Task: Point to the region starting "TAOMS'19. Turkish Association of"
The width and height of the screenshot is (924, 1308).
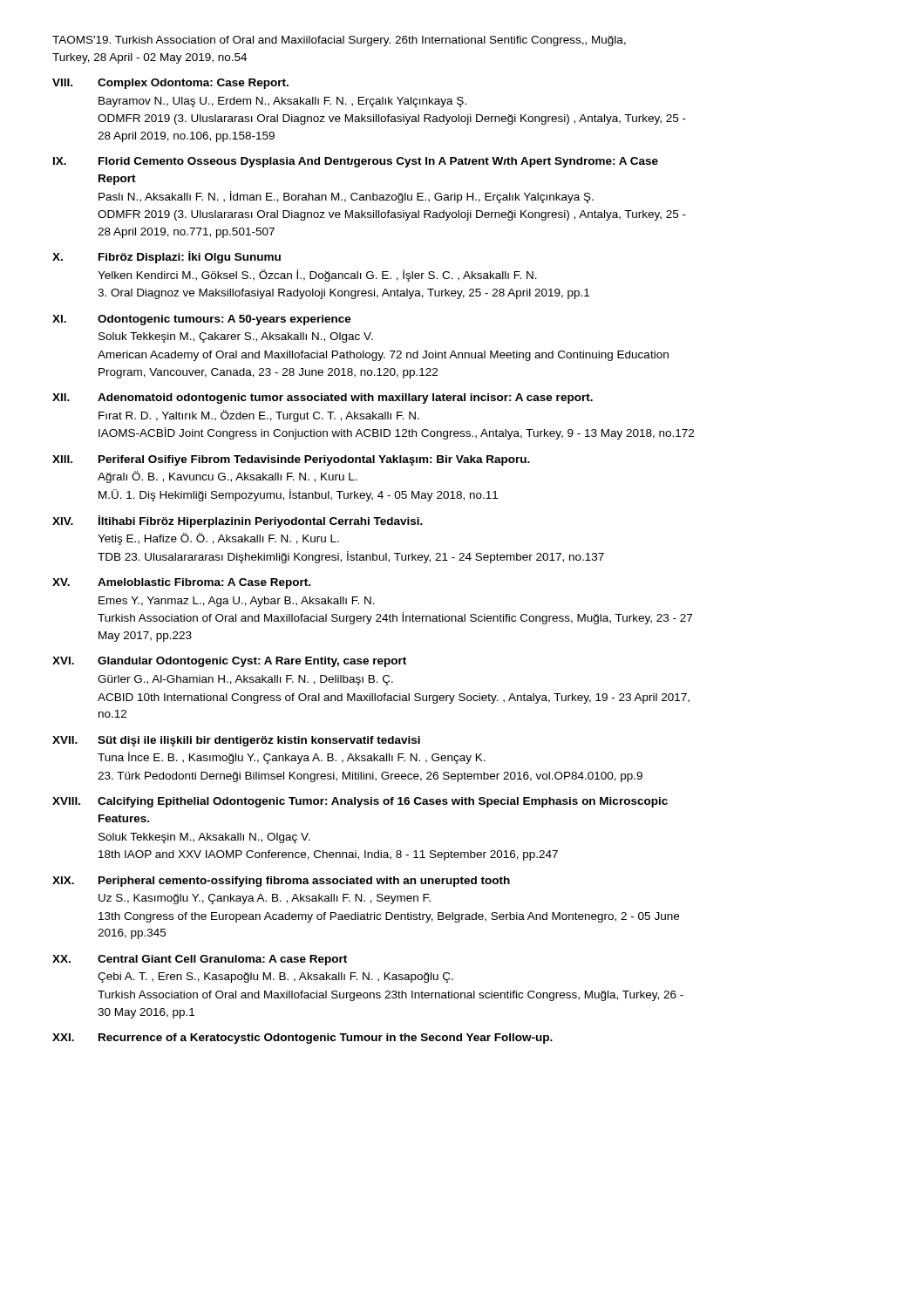Action: click(x=339, y=48)
